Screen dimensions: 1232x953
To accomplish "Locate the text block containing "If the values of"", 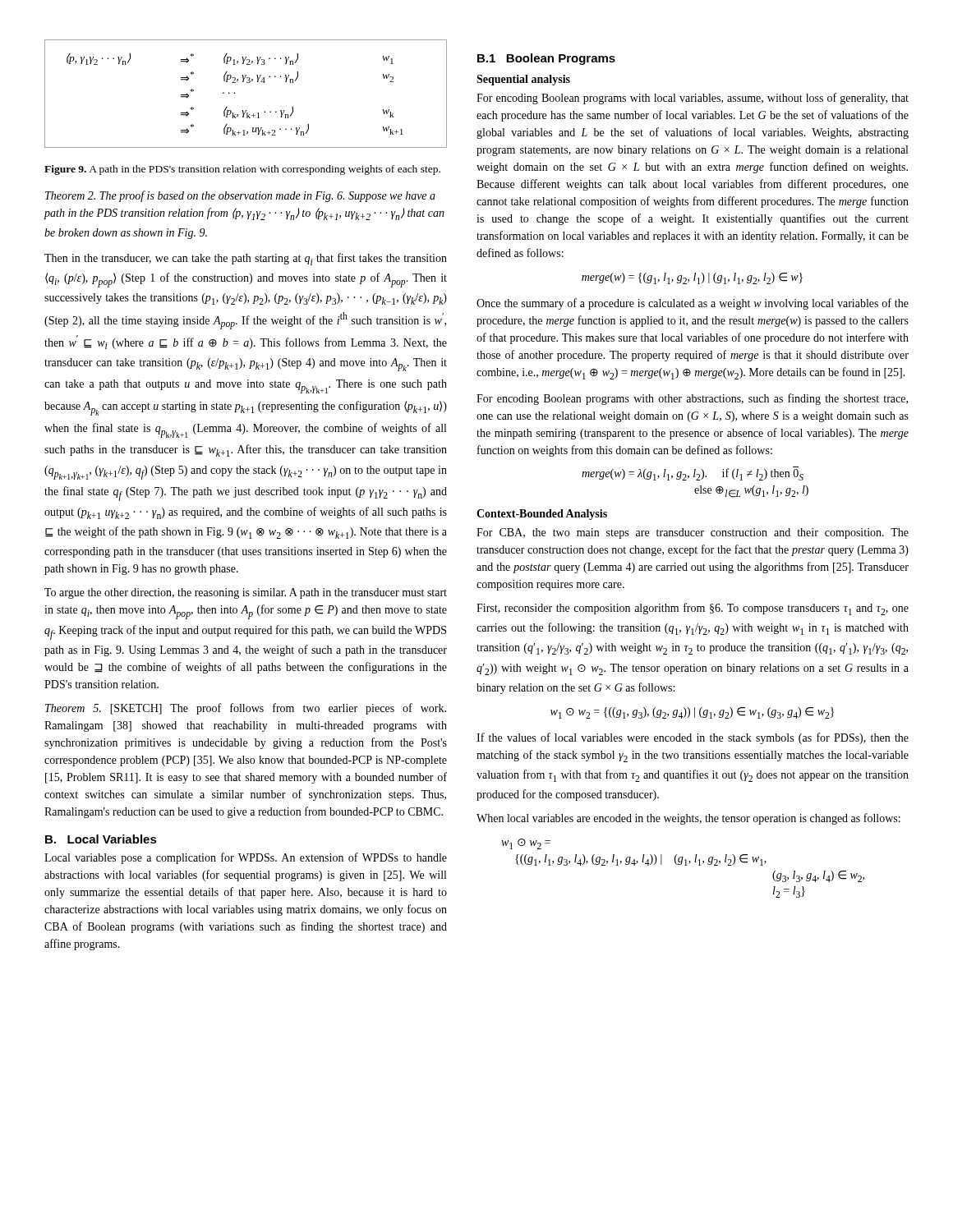I will pyautogui.click(x=693, y=778).
